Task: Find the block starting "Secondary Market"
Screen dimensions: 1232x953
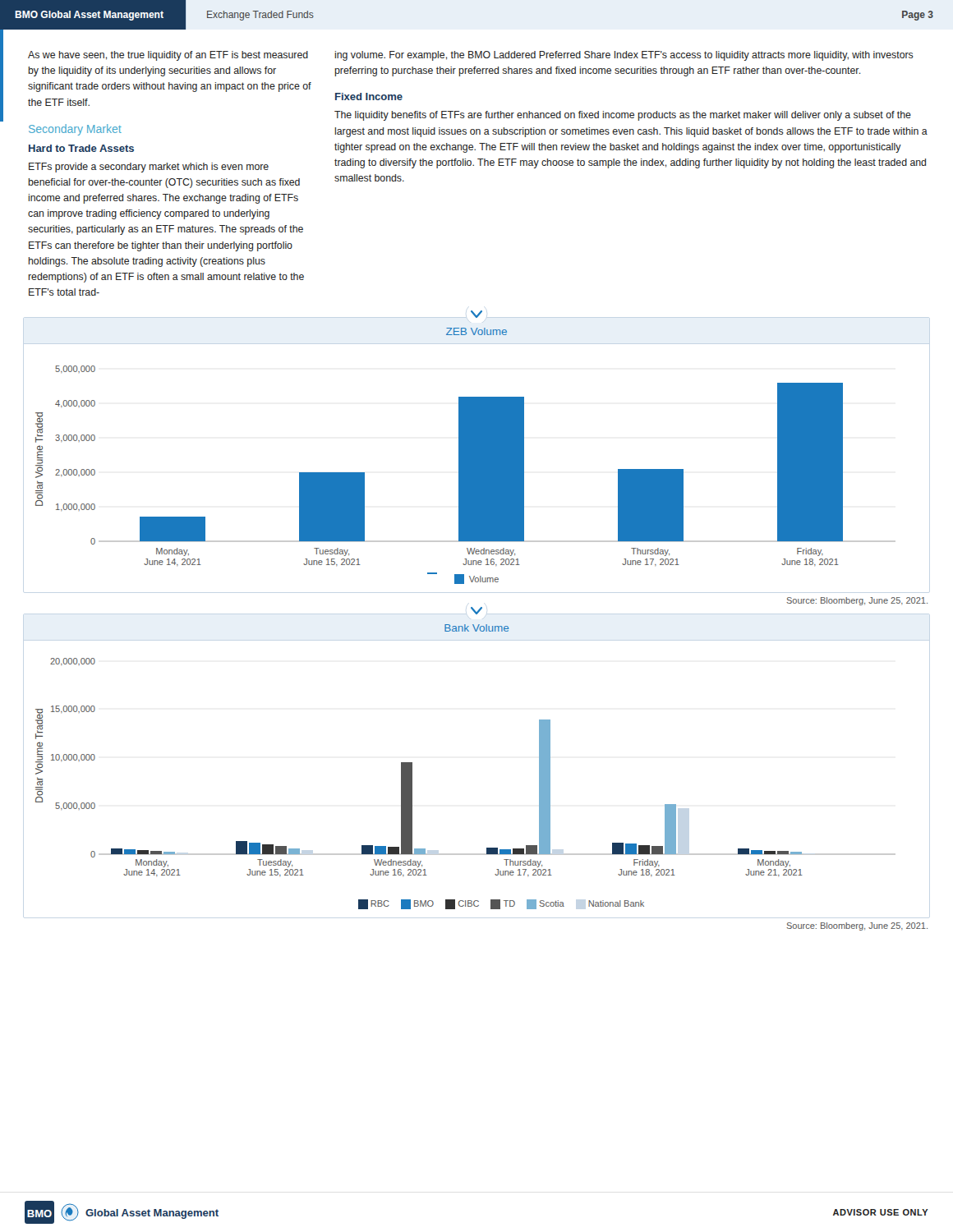Action: click(75, 129)
